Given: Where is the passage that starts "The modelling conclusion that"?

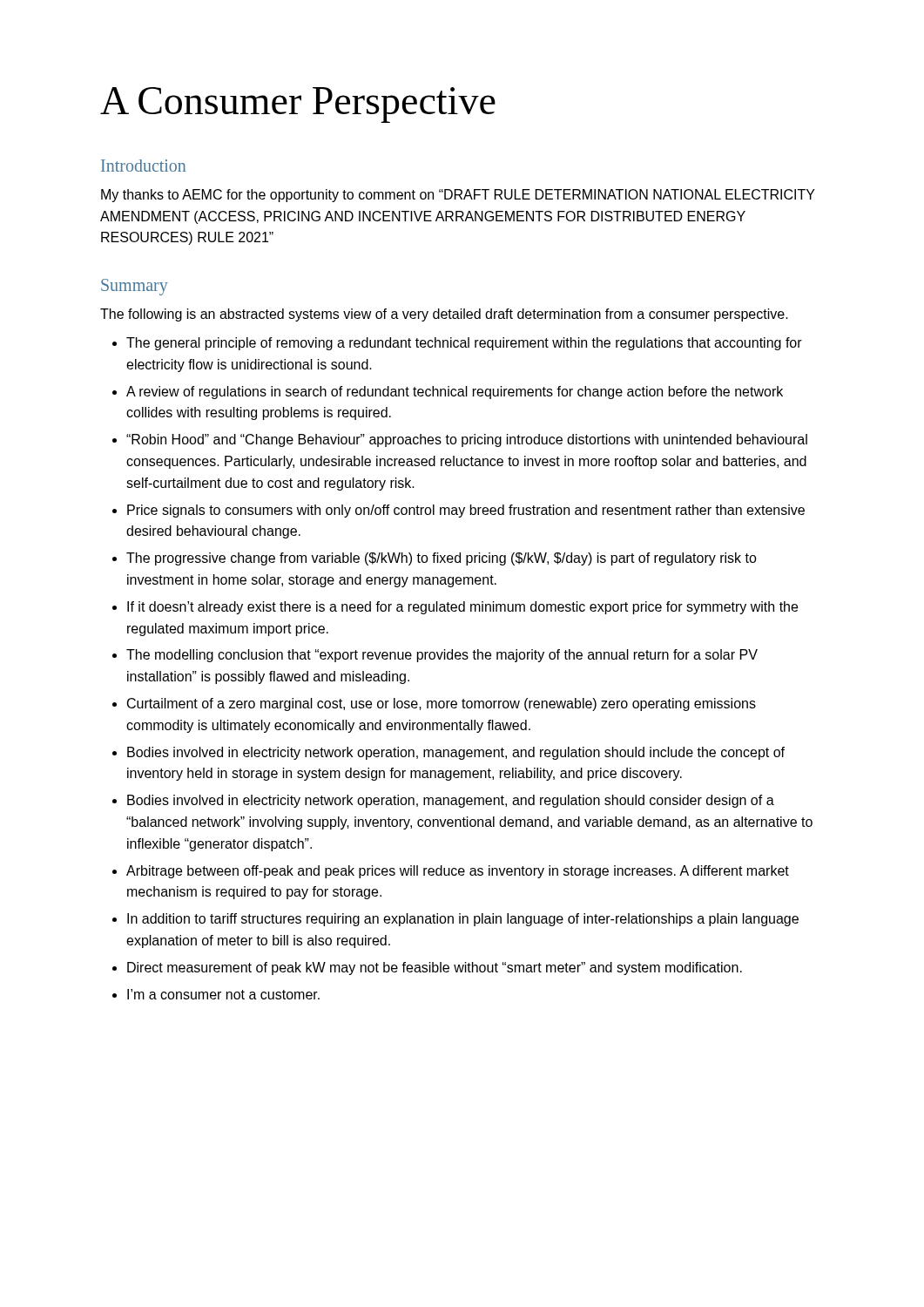Looking at the screenshot, I should pos(462,667).
